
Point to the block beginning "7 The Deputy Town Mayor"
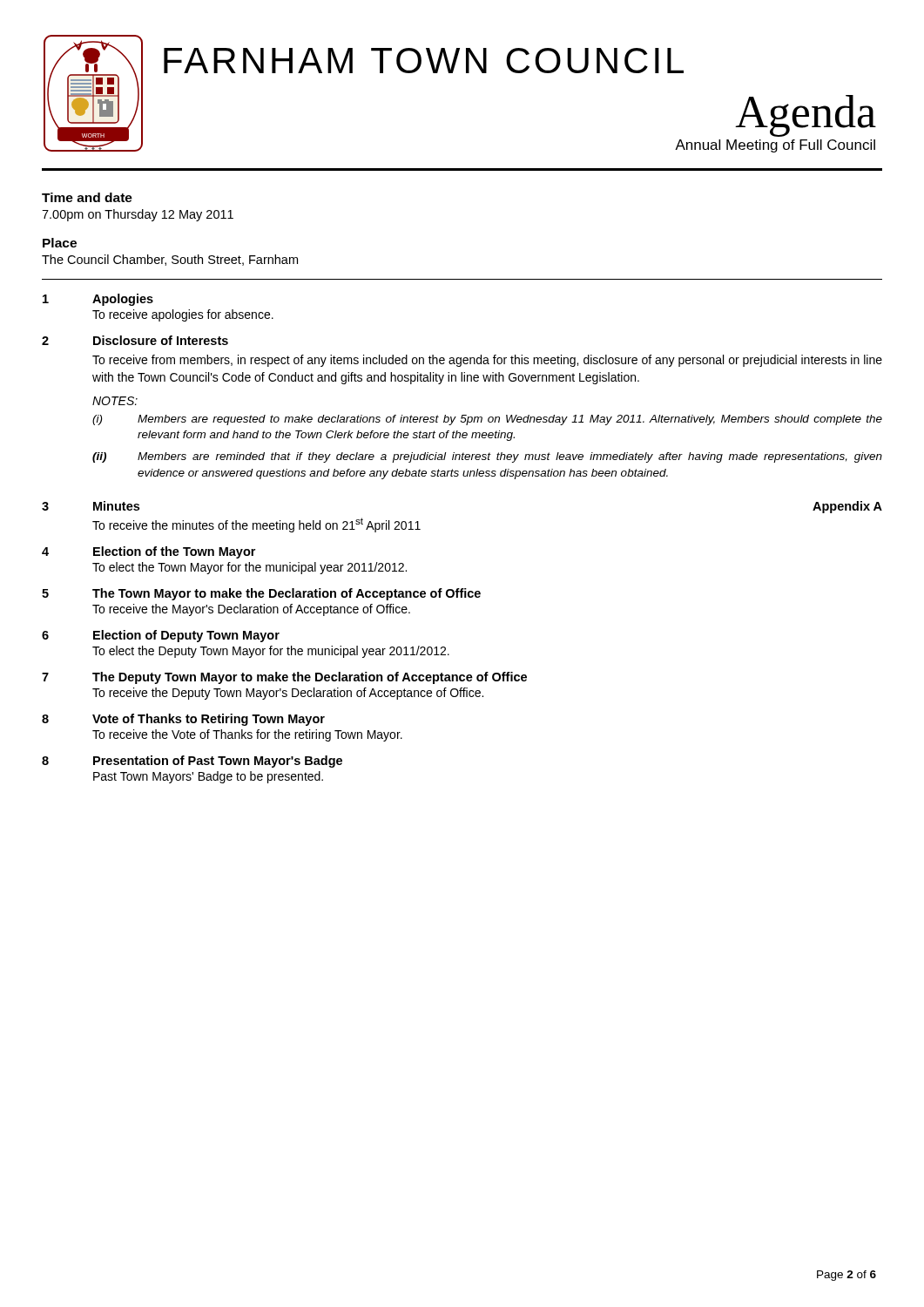(x=462, y=685)
